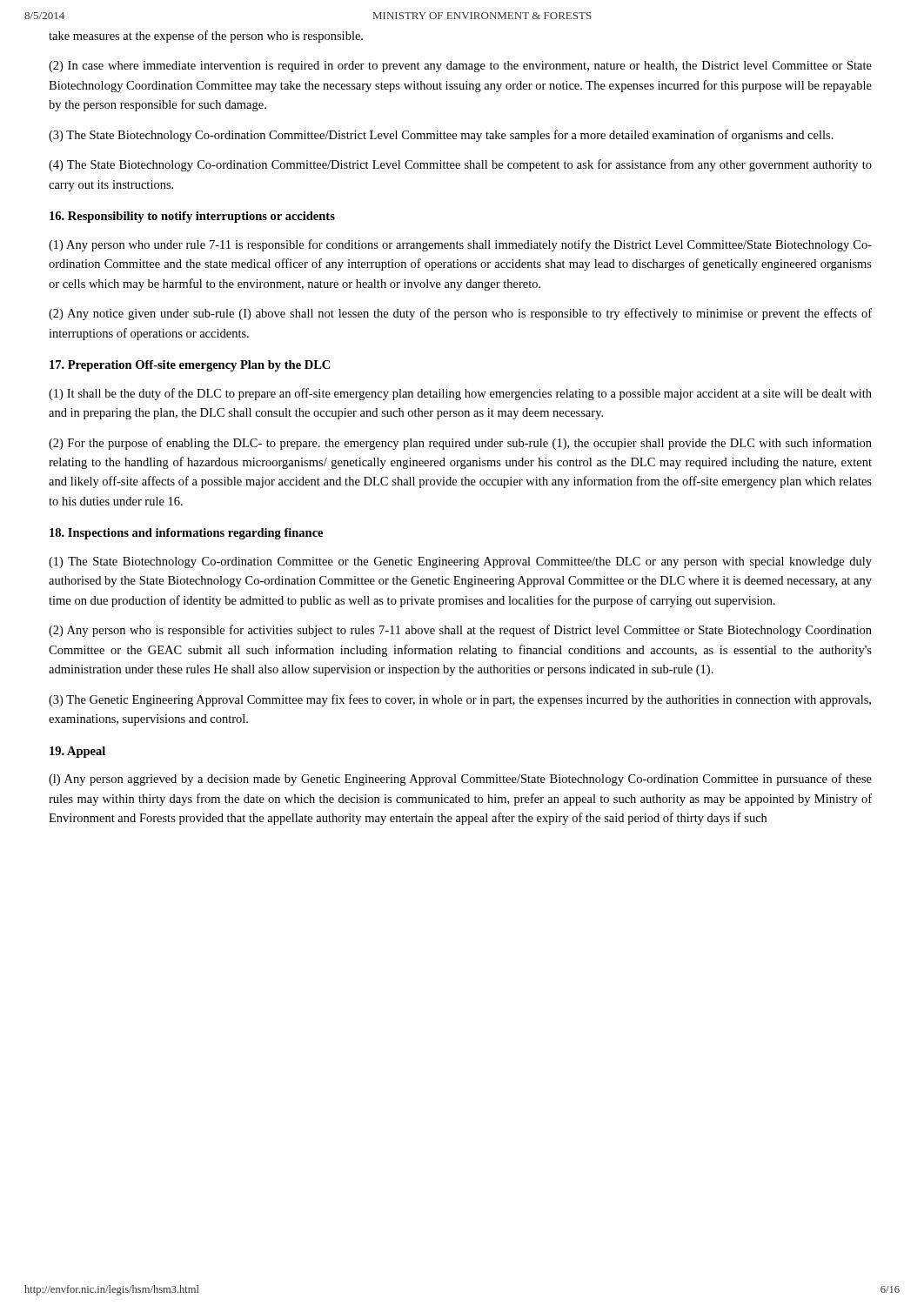Click the section header that begins "17. Preperation Off-site emergency"
The height and width of the screenshot is (1305, 924).
pyautogui.click(x=190, y=366)
